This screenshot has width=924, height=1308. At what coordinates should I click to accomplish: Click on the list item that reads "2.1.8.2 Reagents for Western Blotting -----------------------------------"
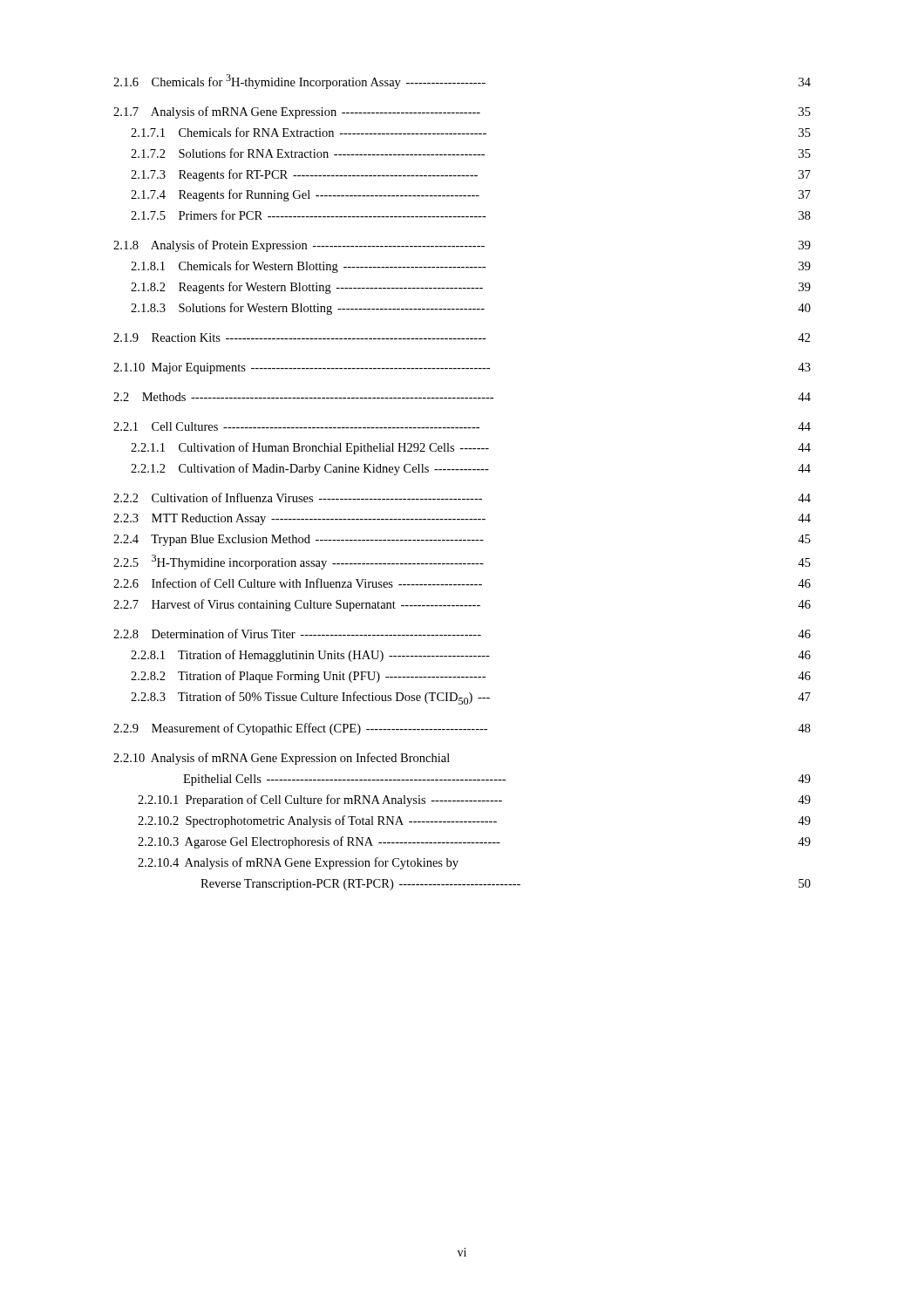click(471, 288)
